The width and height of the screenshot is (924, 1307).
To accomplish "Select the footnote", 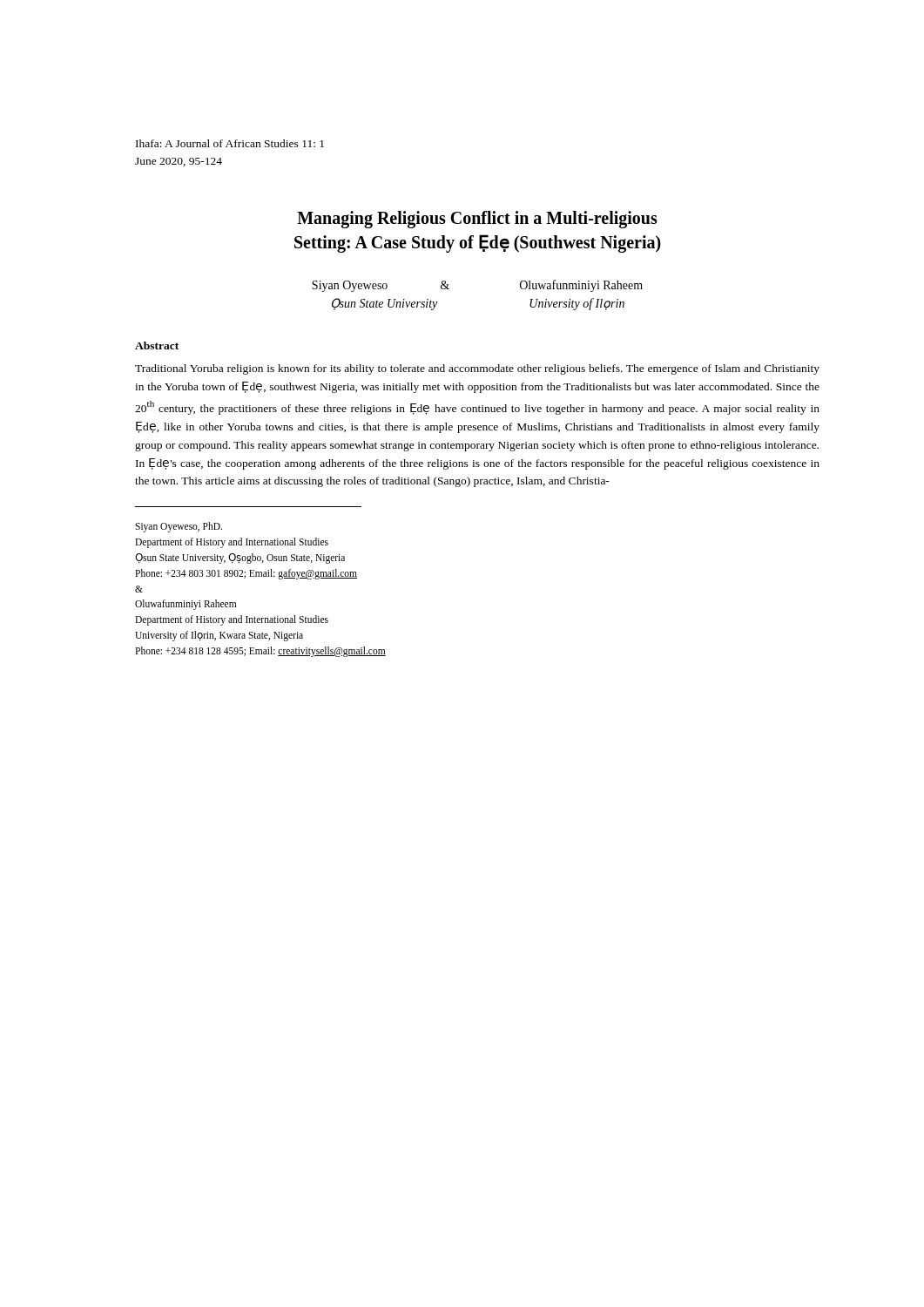I will (x=260, y=589).
